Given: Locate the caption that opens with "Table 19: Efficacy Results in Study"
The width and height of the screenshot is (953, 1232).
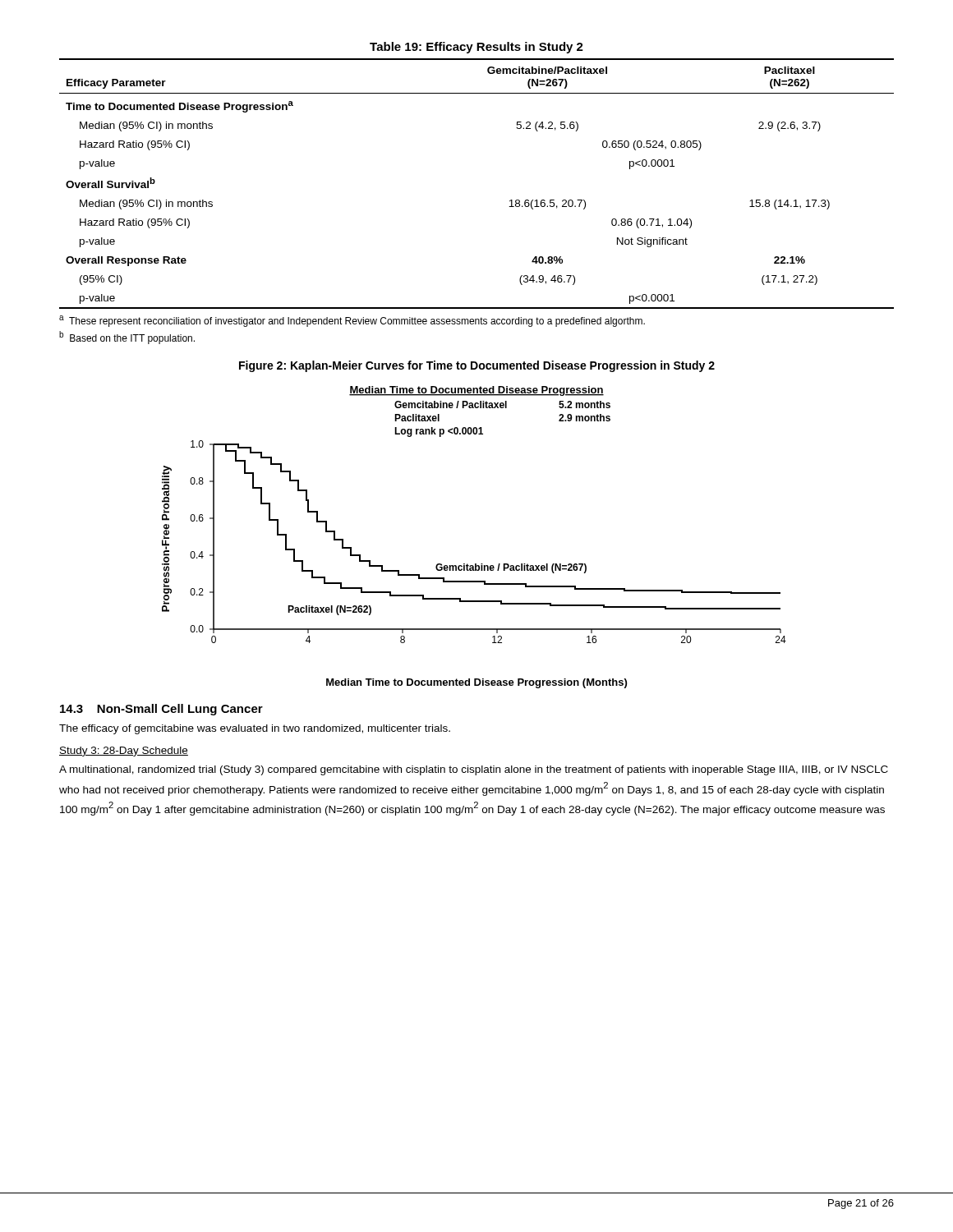Looking at the screenshot, I should click(x=476, y=46).
